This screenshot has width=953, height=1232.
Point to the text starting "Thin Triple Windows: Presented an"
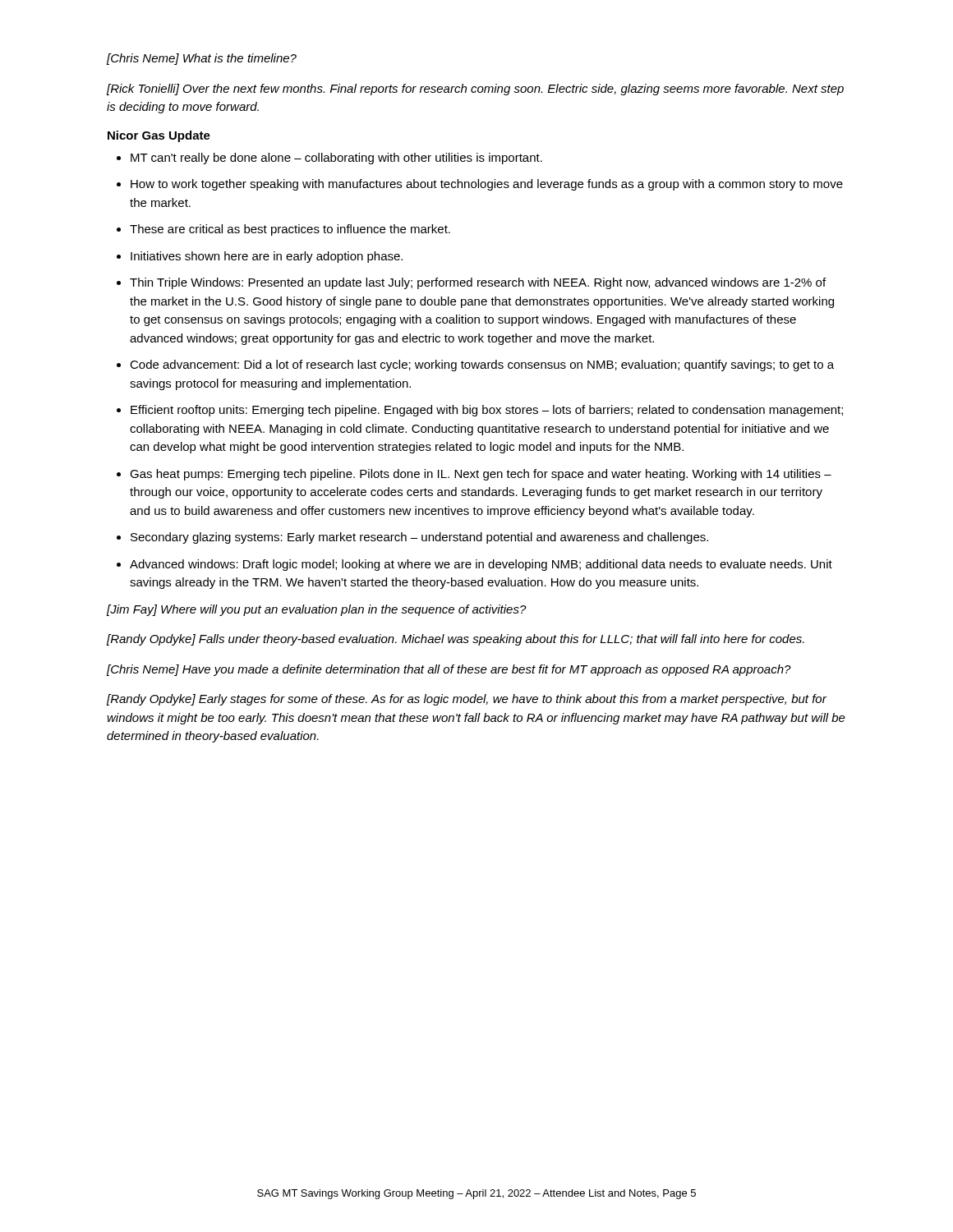(476, 310)
